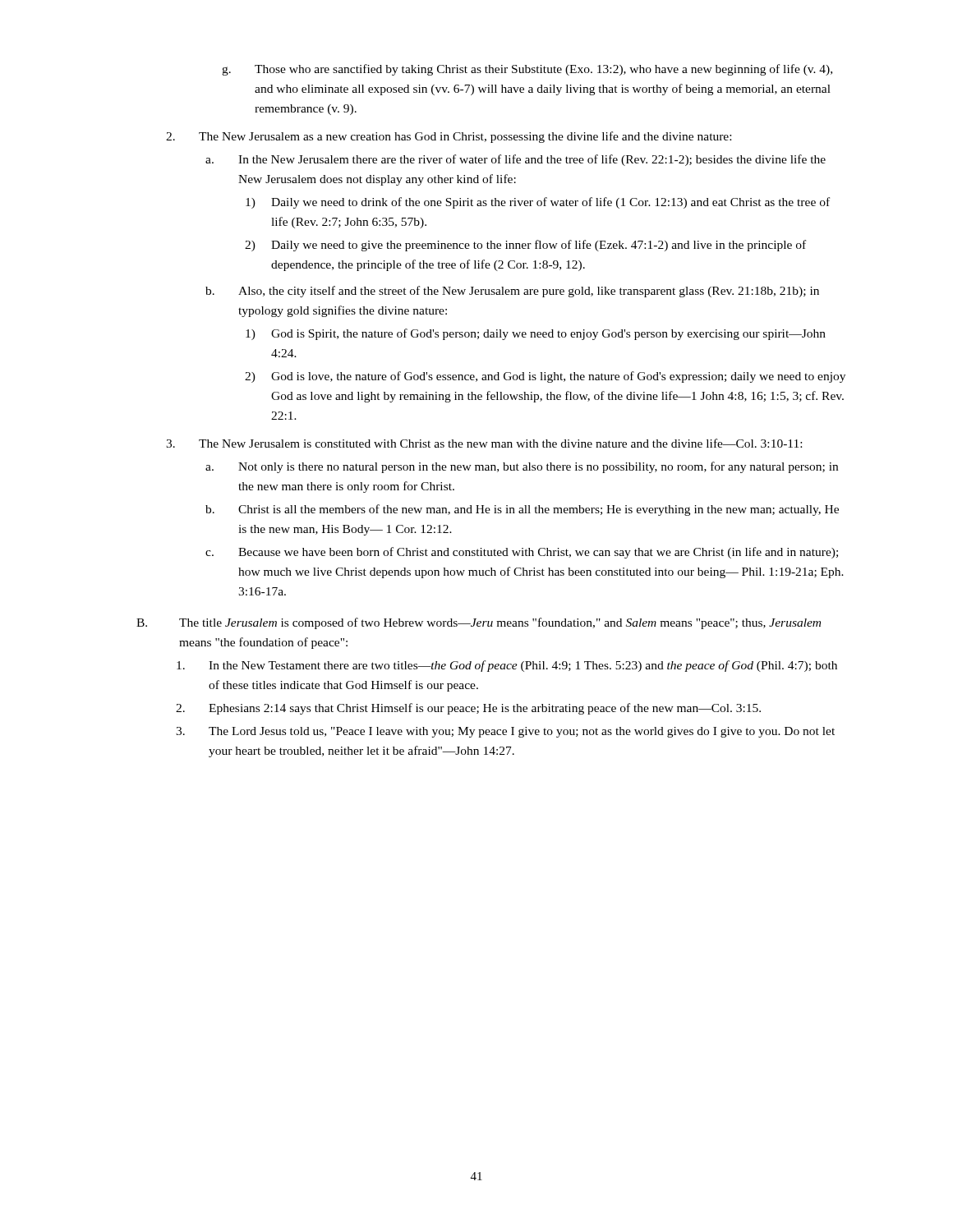This screenshot has height=1232, width=953.
Task: Click on the list item with the text "2) God is love, the nature of"
Action: (545, 396)
